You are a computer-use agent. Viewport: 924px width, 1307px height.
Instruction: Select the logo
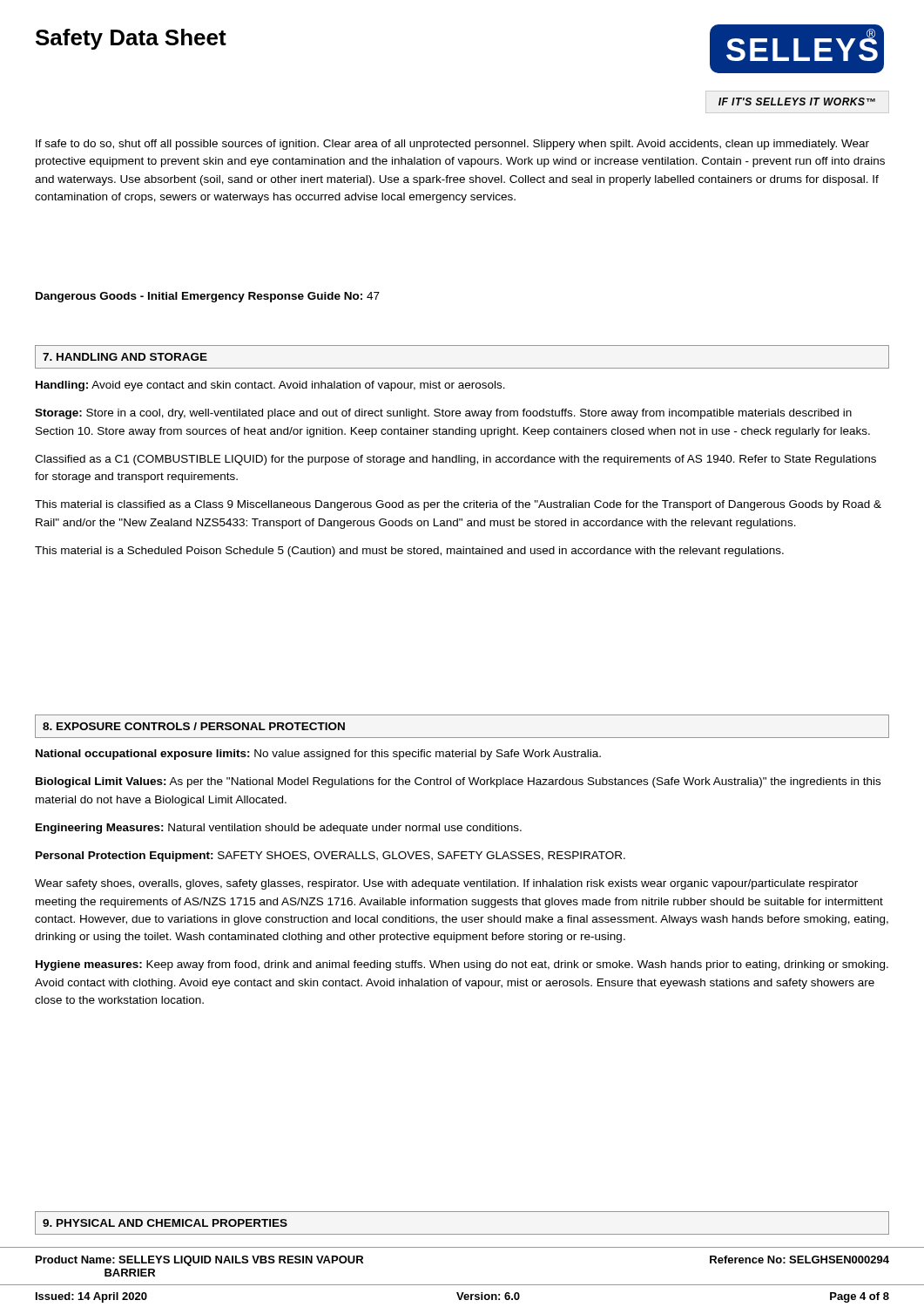797,69
